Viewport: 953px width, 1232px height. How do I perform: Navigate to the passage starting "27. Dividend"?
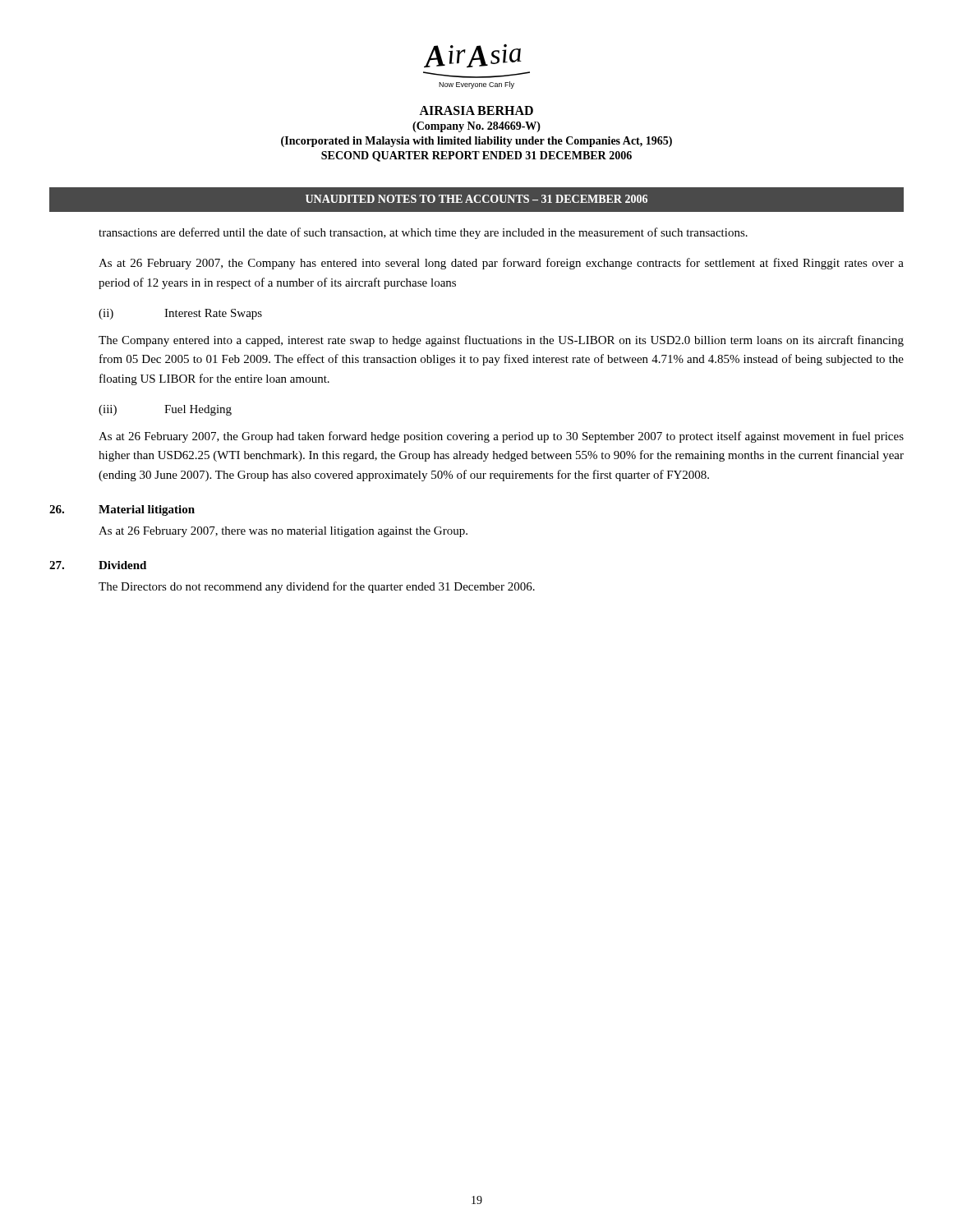coord(98,565)
